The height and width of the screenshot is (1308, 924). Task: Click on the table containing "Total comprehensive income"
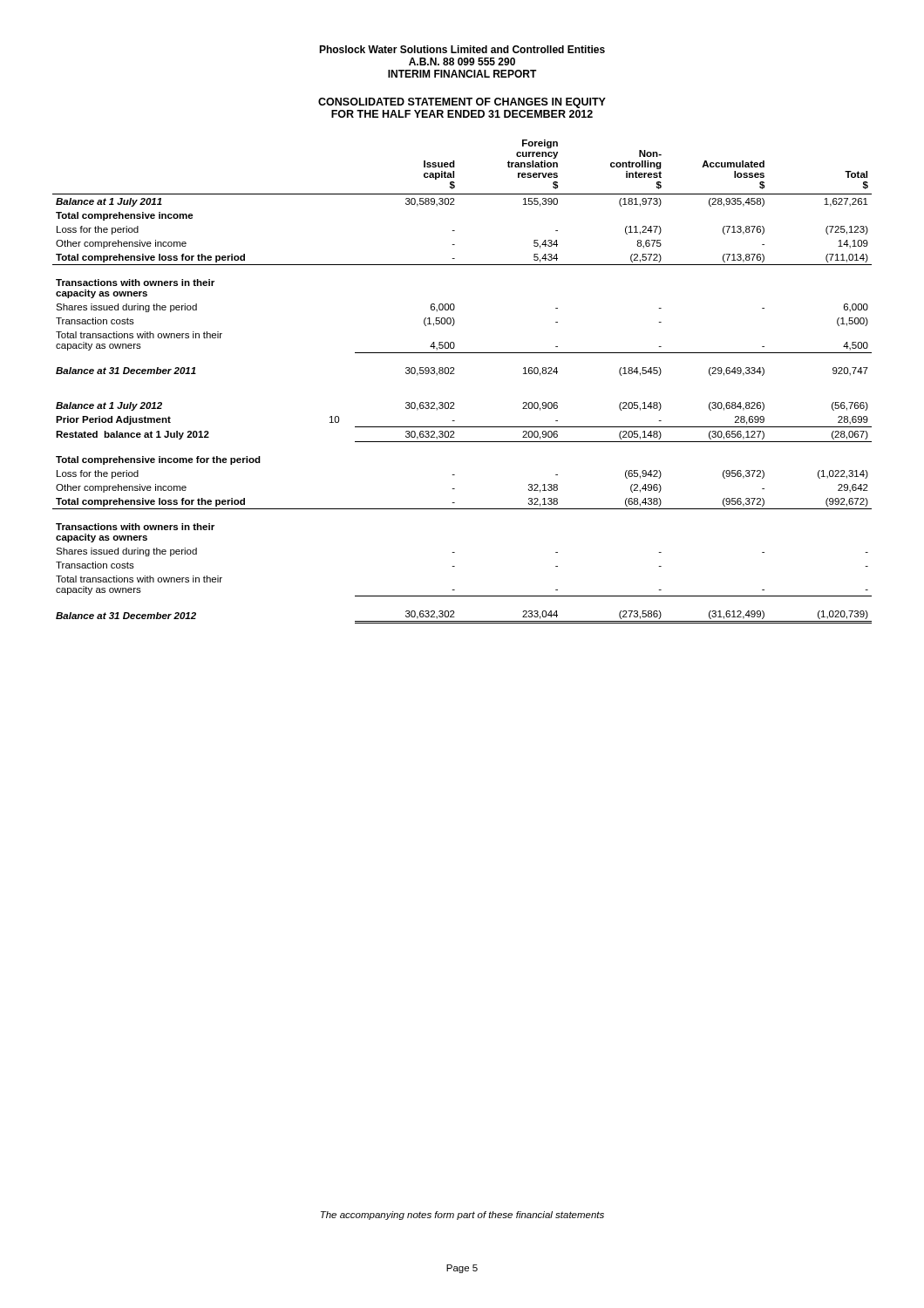point(462,380)
